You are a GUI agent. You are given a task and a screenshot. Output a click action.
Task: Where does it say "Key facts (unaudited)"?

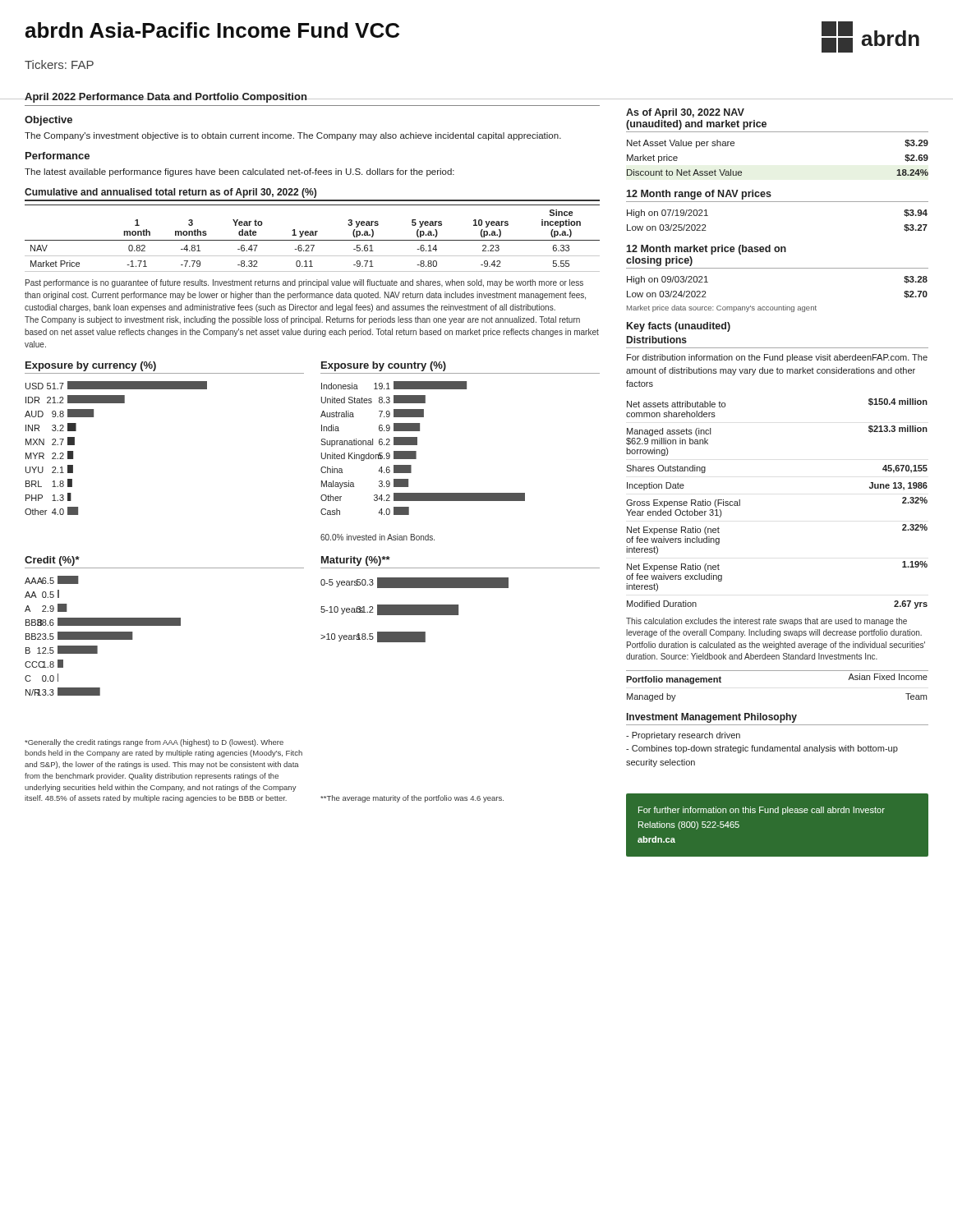678,326
